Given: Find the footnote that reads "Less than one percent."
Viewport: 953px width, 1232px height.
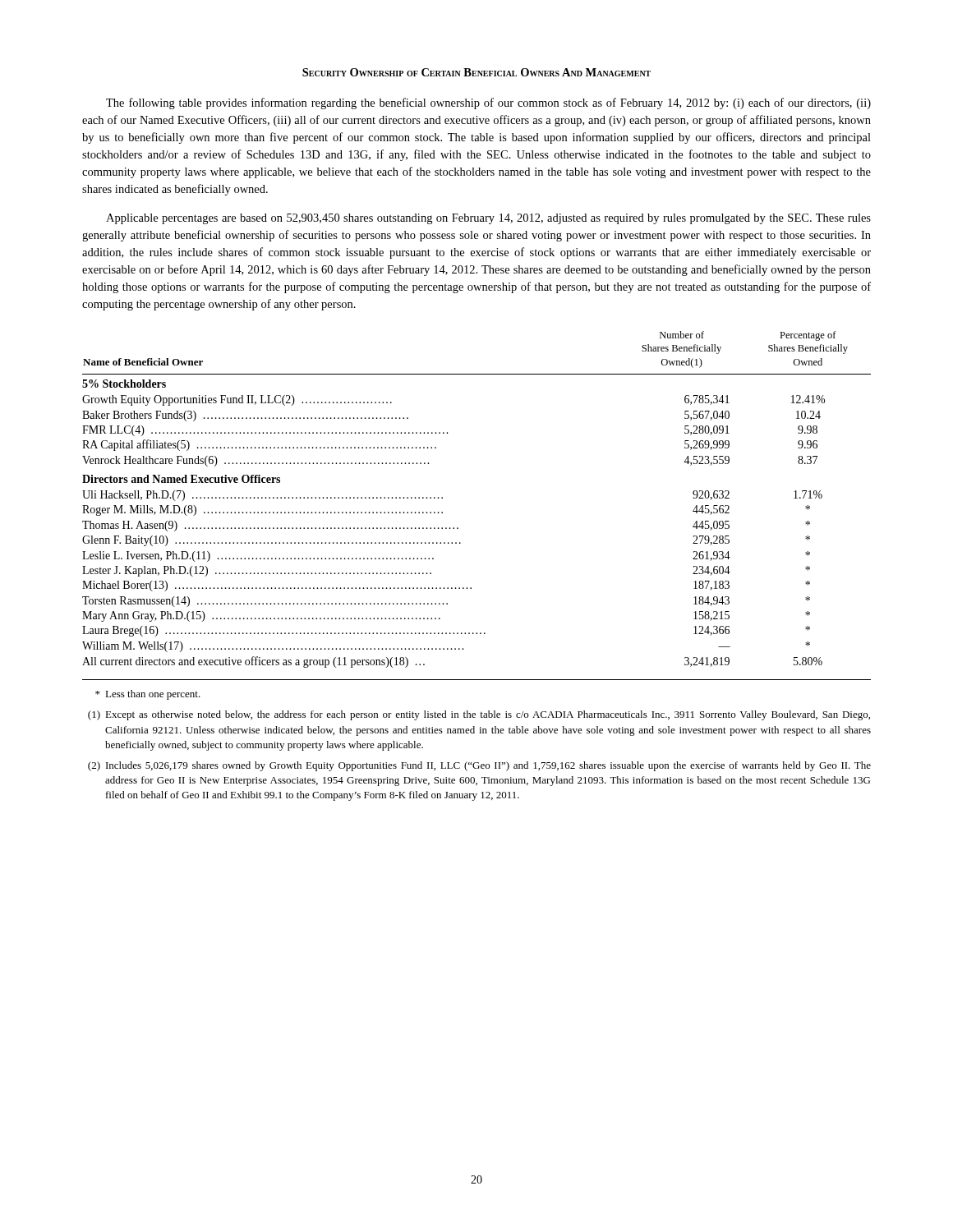Looking at the screenshot, I should [x=148, y=695].
